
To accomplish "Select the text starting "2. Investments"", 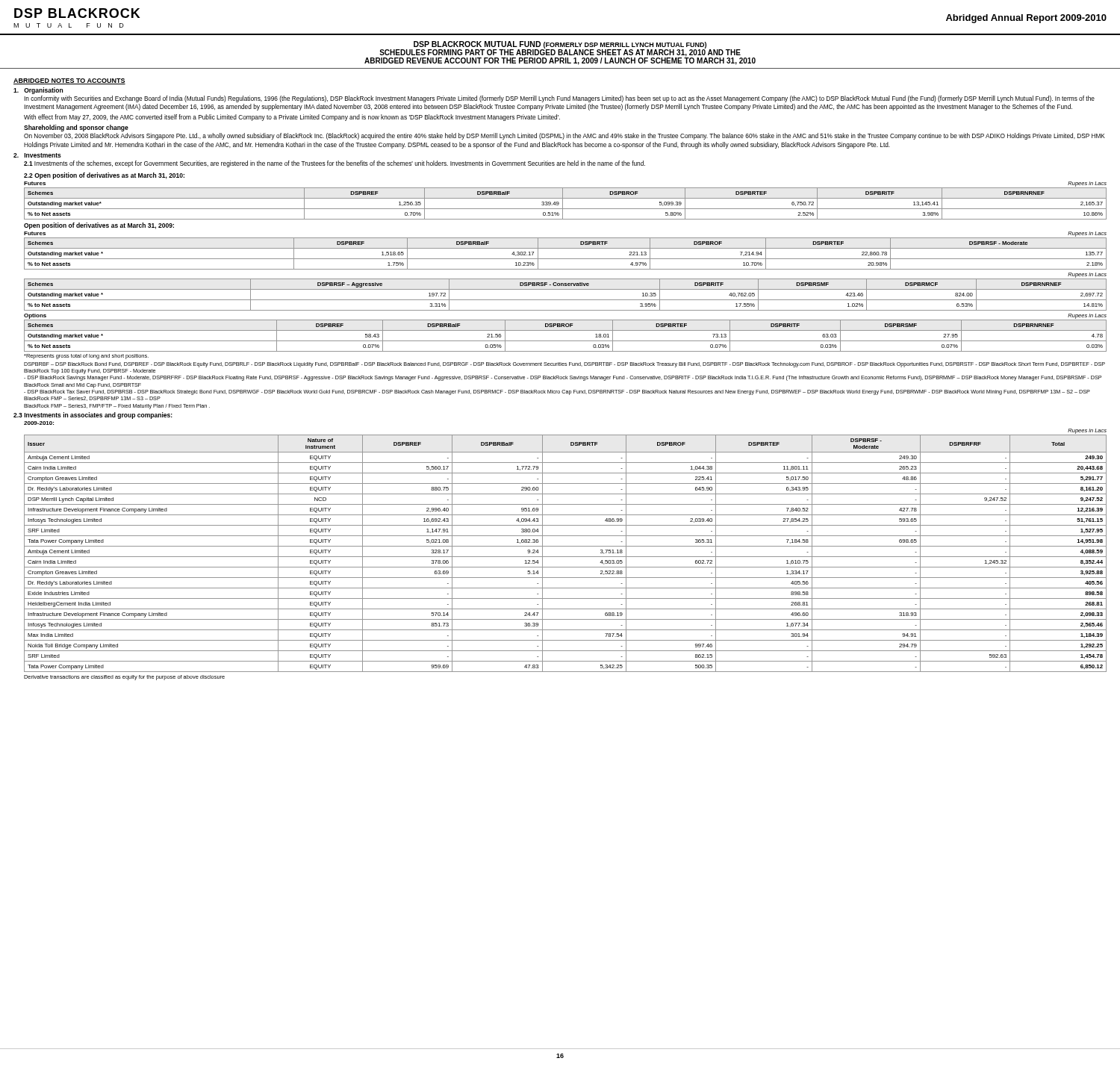I will click(37, 155).
